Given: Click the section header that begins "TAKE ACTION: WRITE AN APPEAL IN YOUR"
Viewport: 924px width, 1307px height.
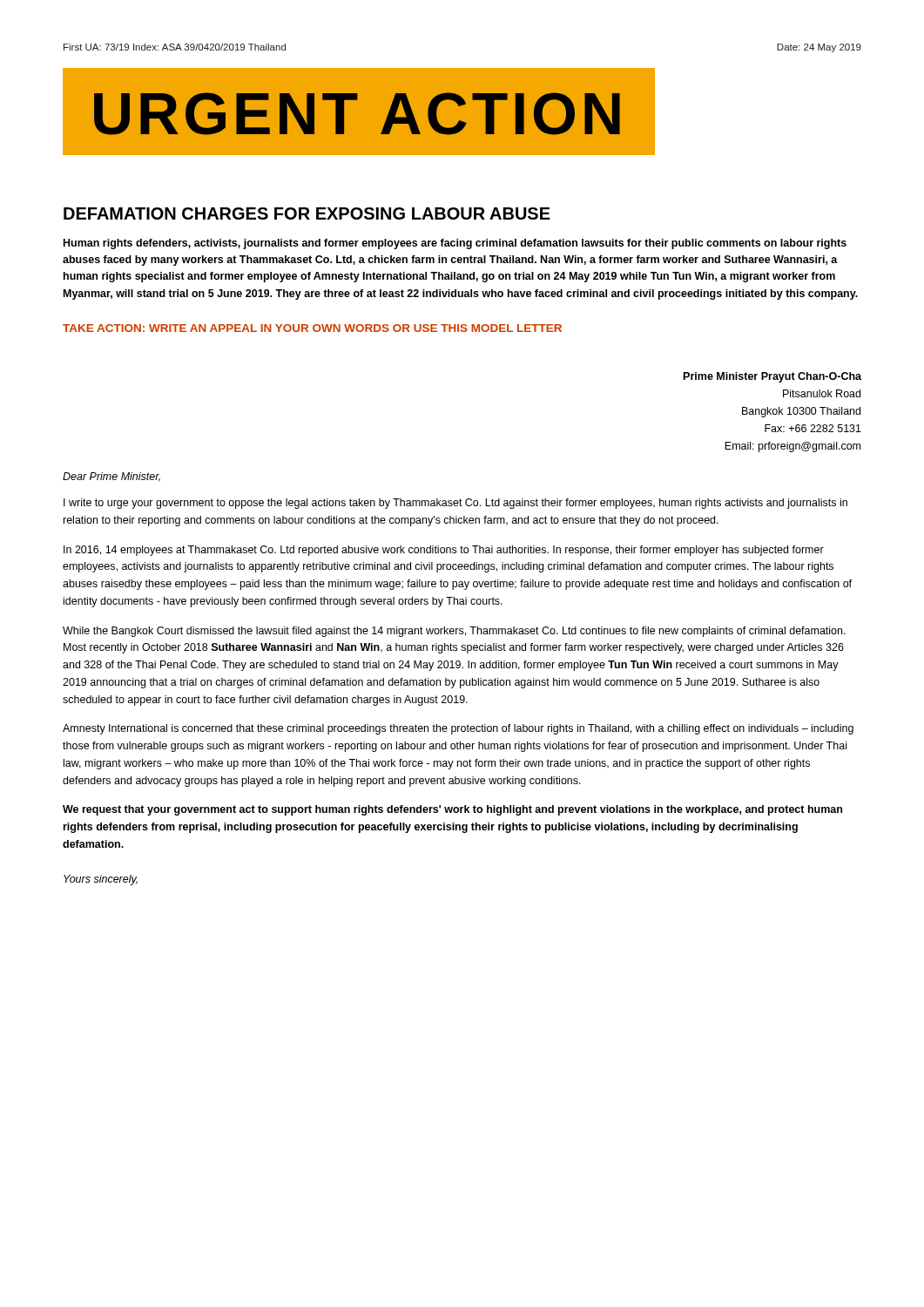Looking at the screenshot, I should (x=462, y=328).
